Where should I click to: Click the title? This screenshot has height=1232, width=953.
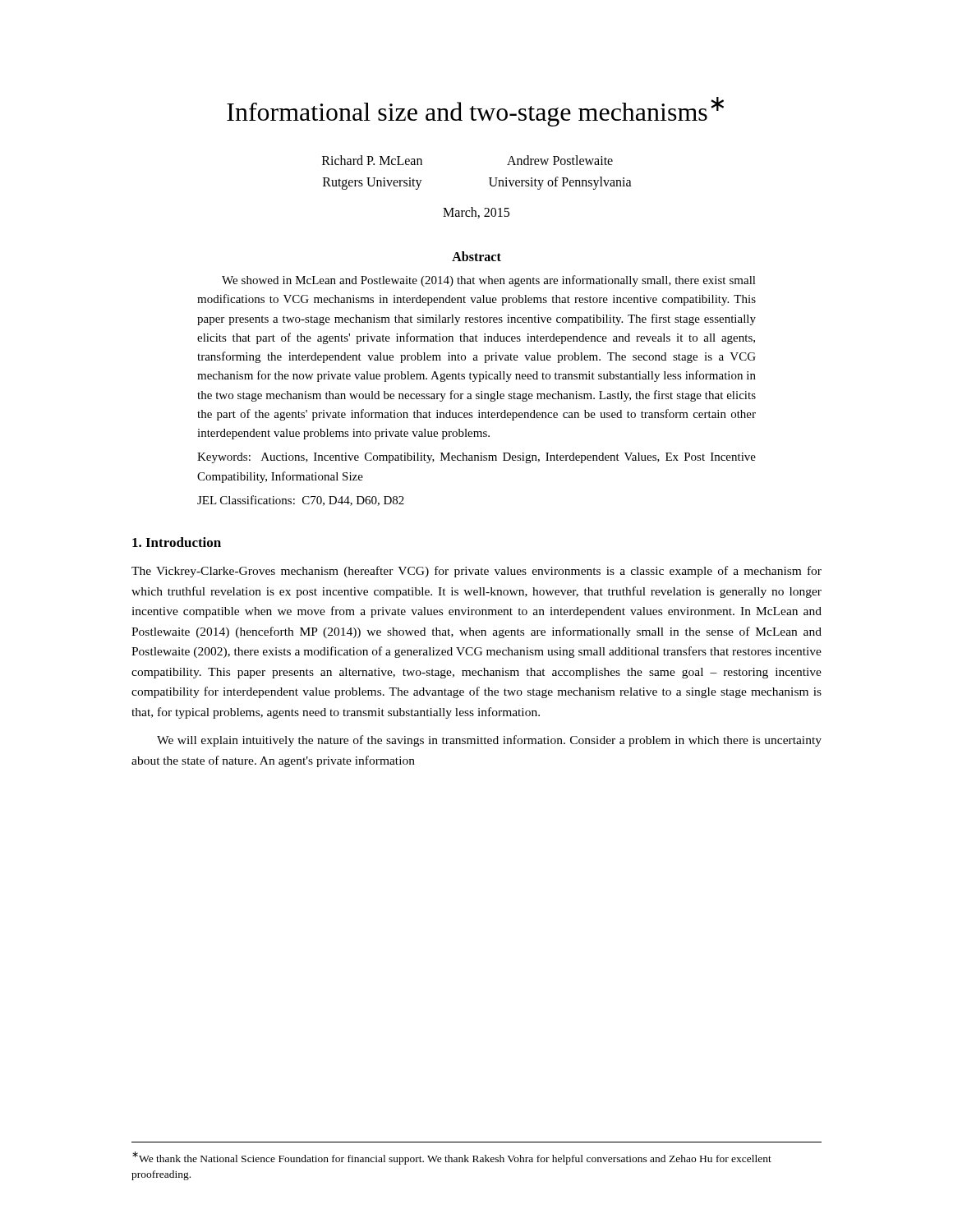pos(476,109)
